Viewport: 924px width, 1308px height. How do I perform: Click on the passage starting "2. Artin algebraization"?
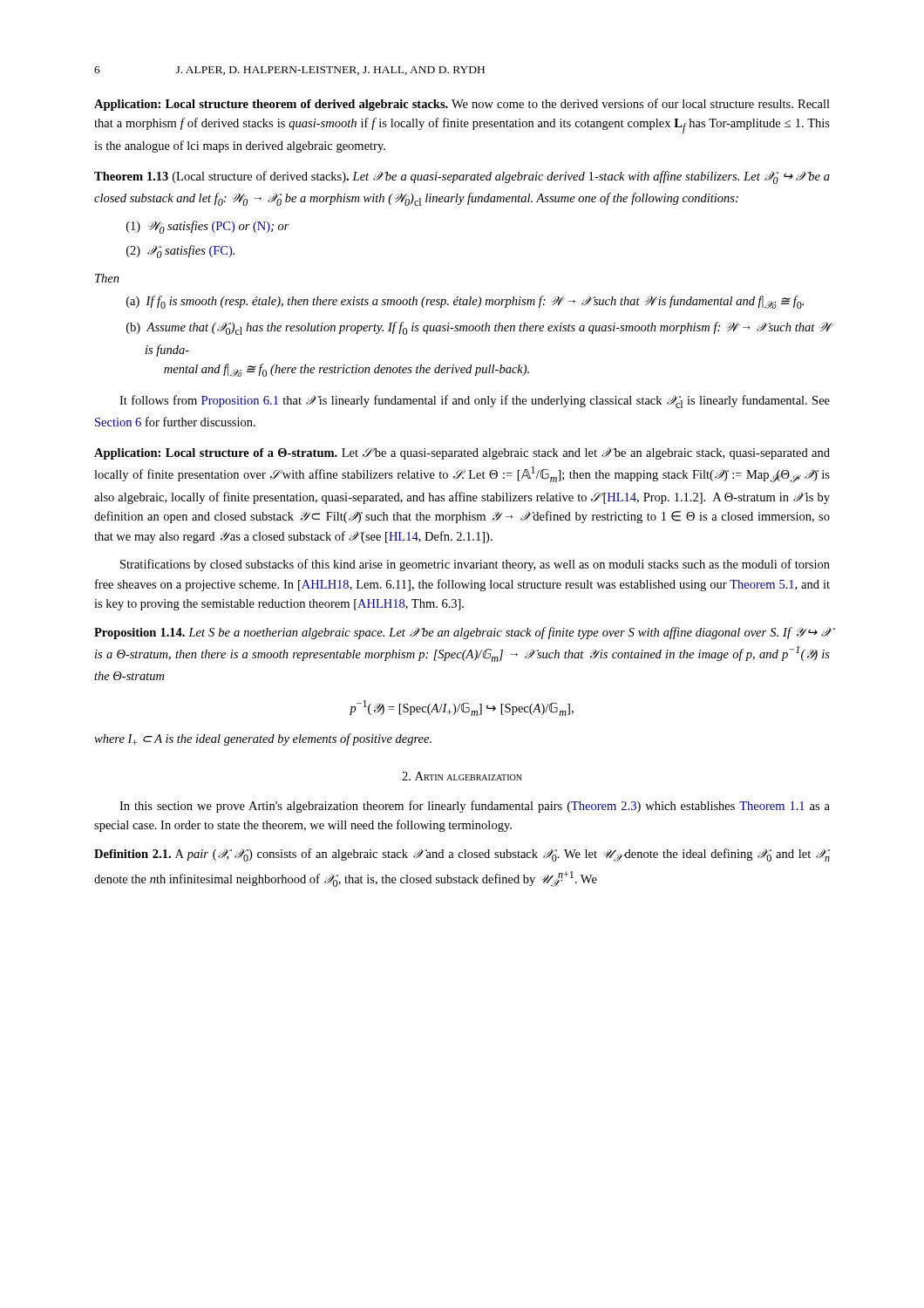462,776
